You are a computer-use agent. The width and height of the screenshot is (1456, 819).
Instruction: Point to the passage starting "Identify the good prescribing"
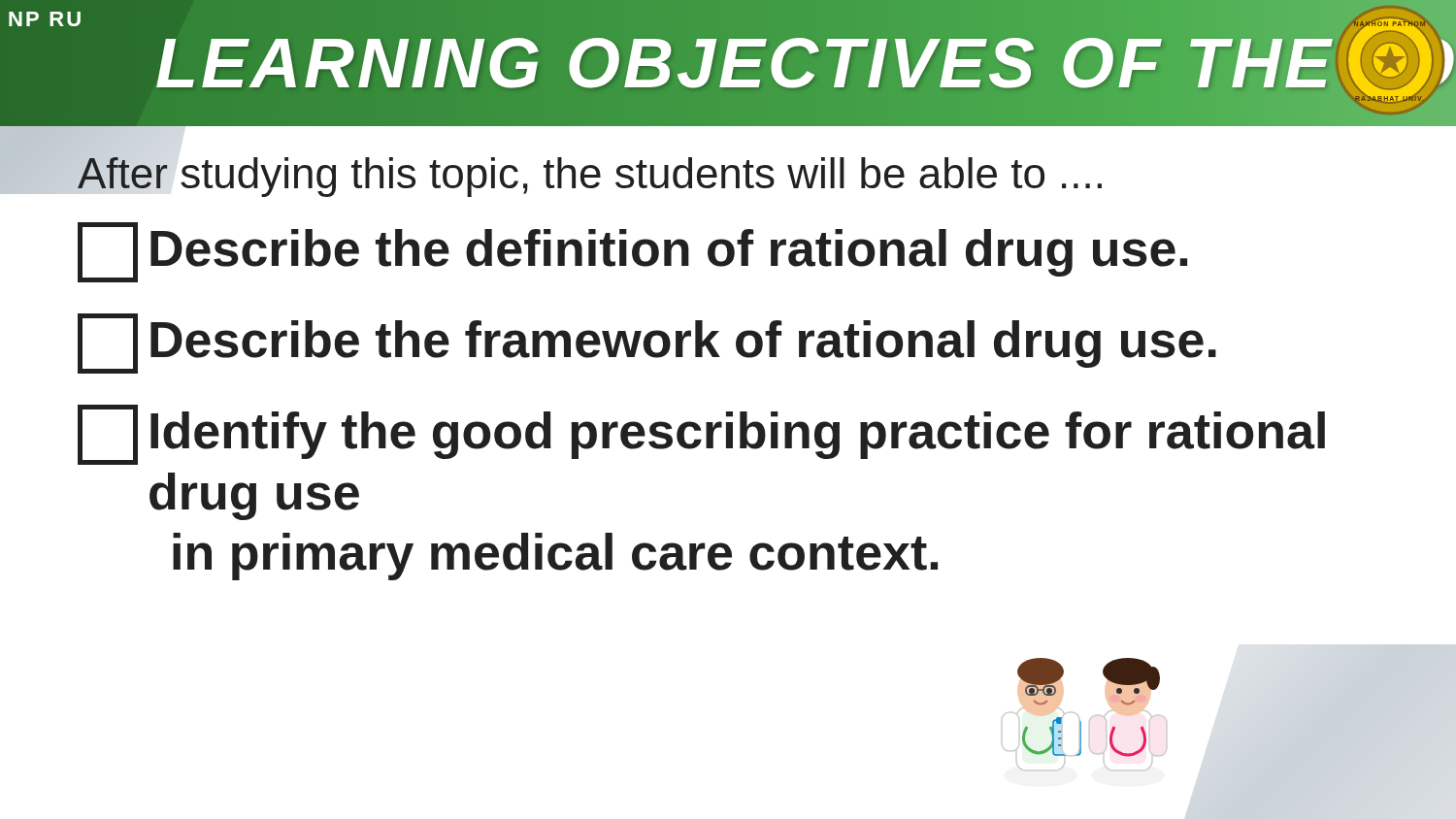click(x=747, y=462)
